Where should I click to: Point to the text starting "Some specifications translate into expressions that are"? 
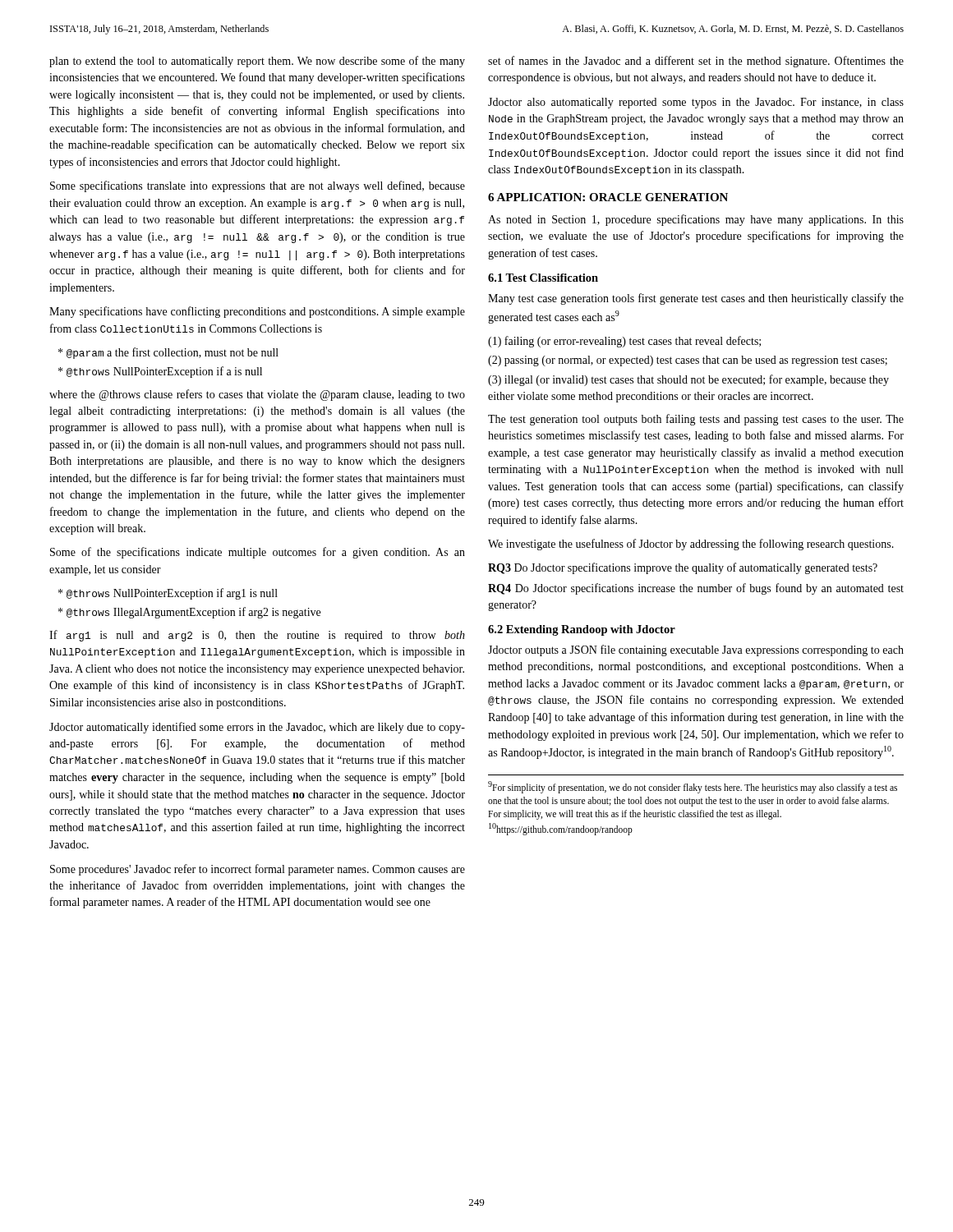(257, 237)
